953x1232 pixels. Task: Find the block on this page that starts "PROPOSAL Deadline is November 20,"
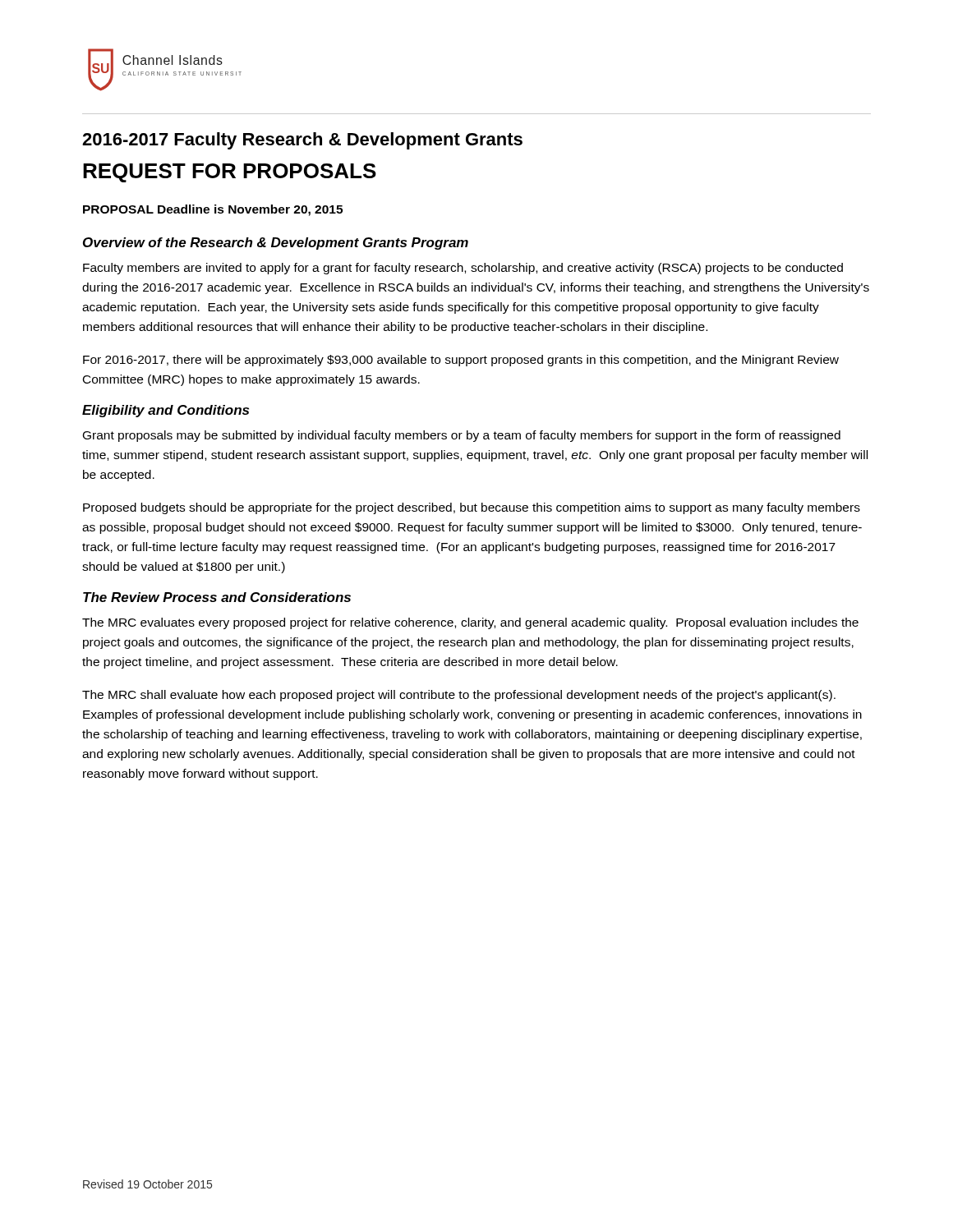(213, 209)
